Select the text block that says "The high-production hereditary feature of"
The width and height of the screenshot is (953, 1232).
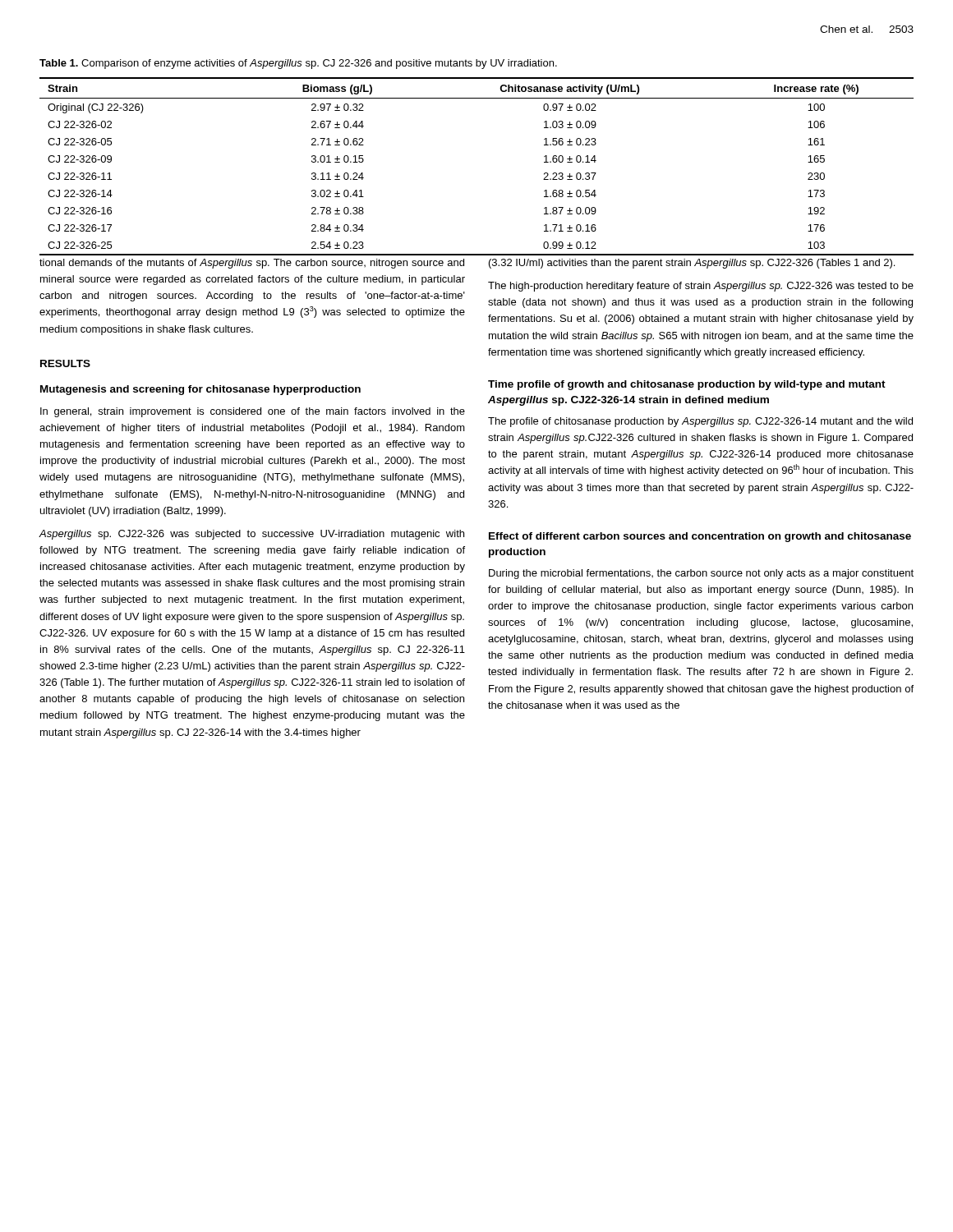(x=701, y=319)
